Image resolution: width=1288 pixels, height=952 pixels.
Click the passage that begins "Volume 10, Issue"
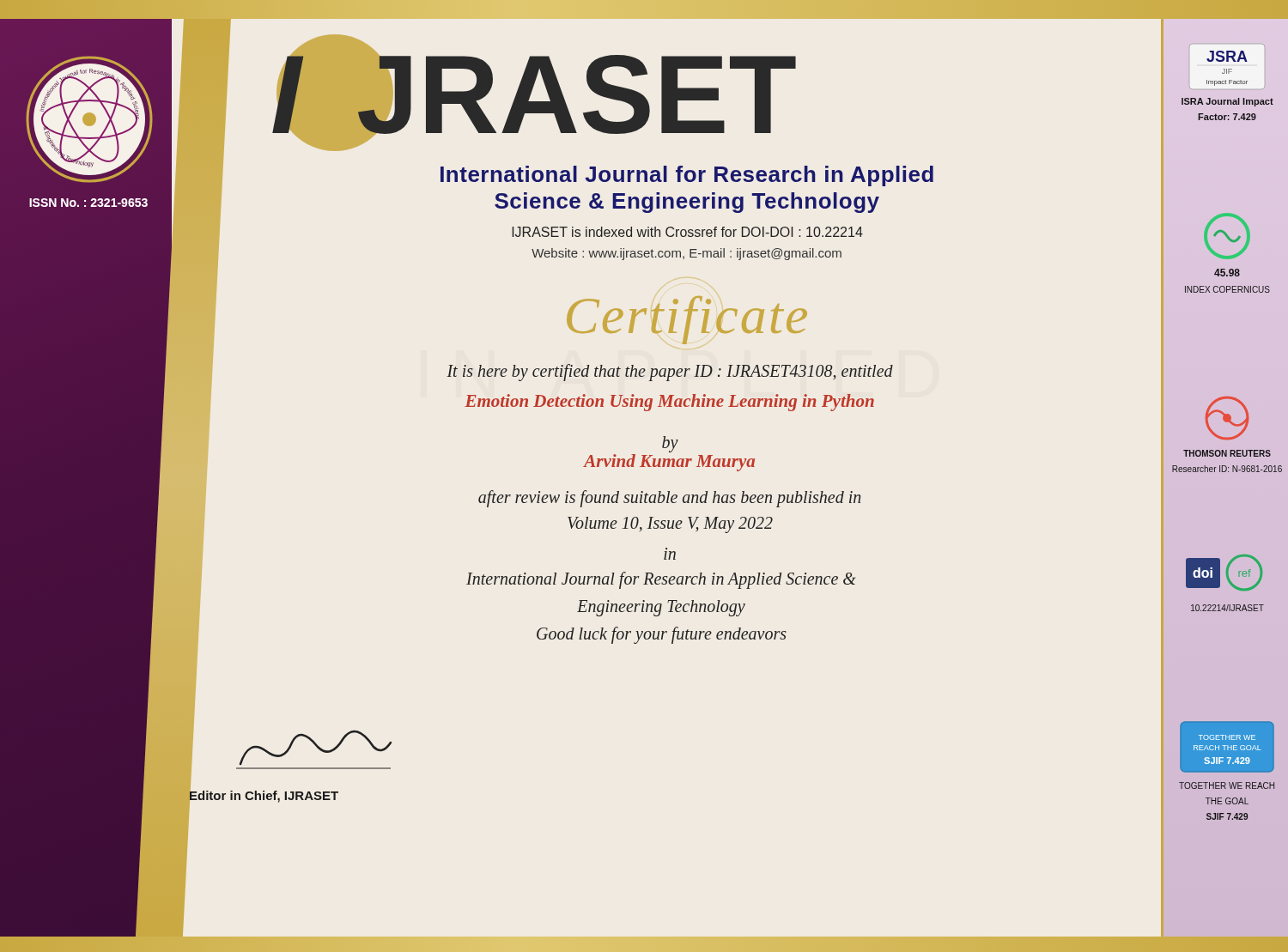[x=670, y=523]
